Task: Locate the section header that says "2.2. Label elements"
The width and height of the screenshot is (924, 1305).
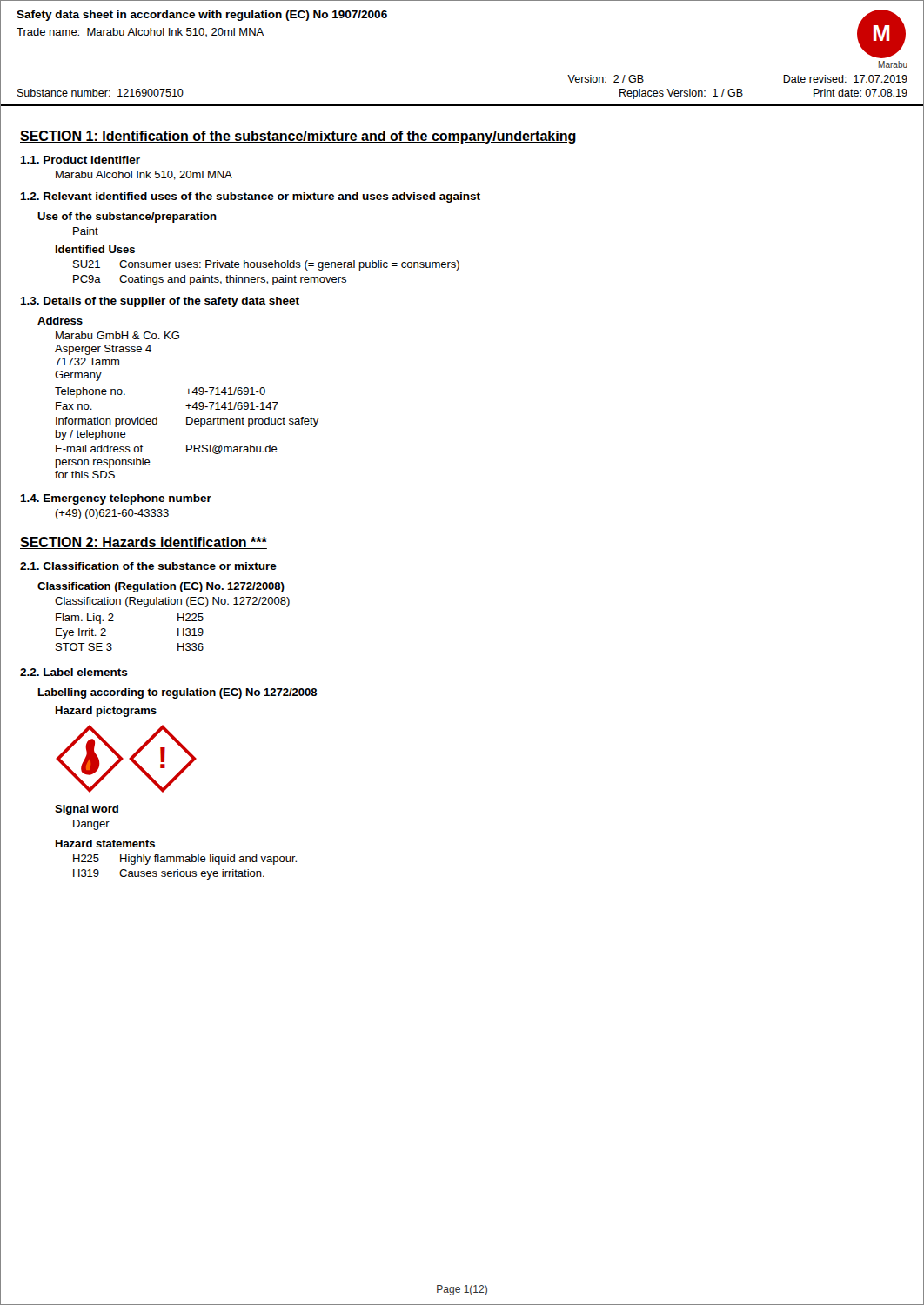Action: pyautogui.click(x=74, y=672)
